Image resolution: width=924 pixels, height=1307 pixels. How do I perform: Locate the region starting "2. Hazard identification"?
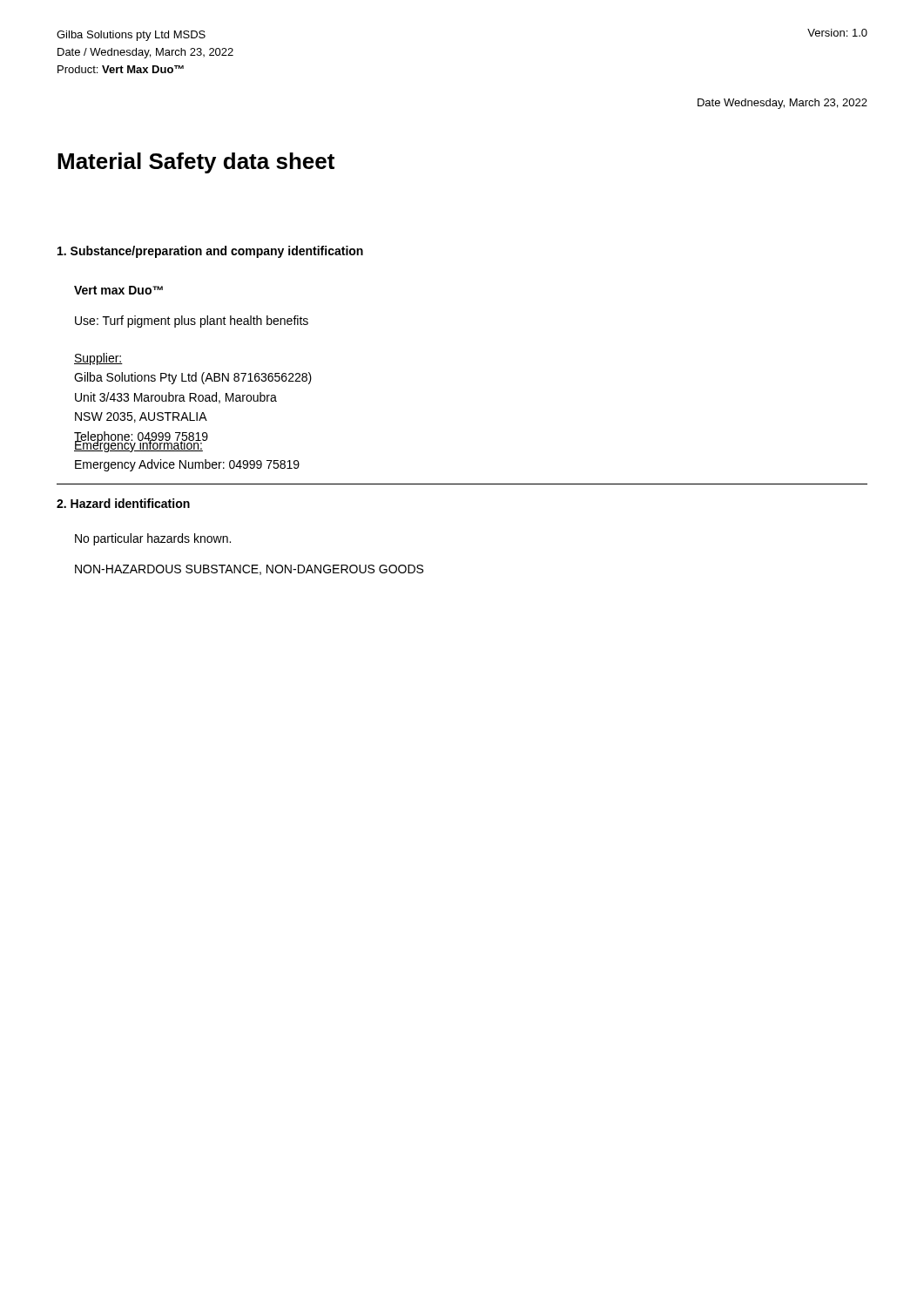123,504
